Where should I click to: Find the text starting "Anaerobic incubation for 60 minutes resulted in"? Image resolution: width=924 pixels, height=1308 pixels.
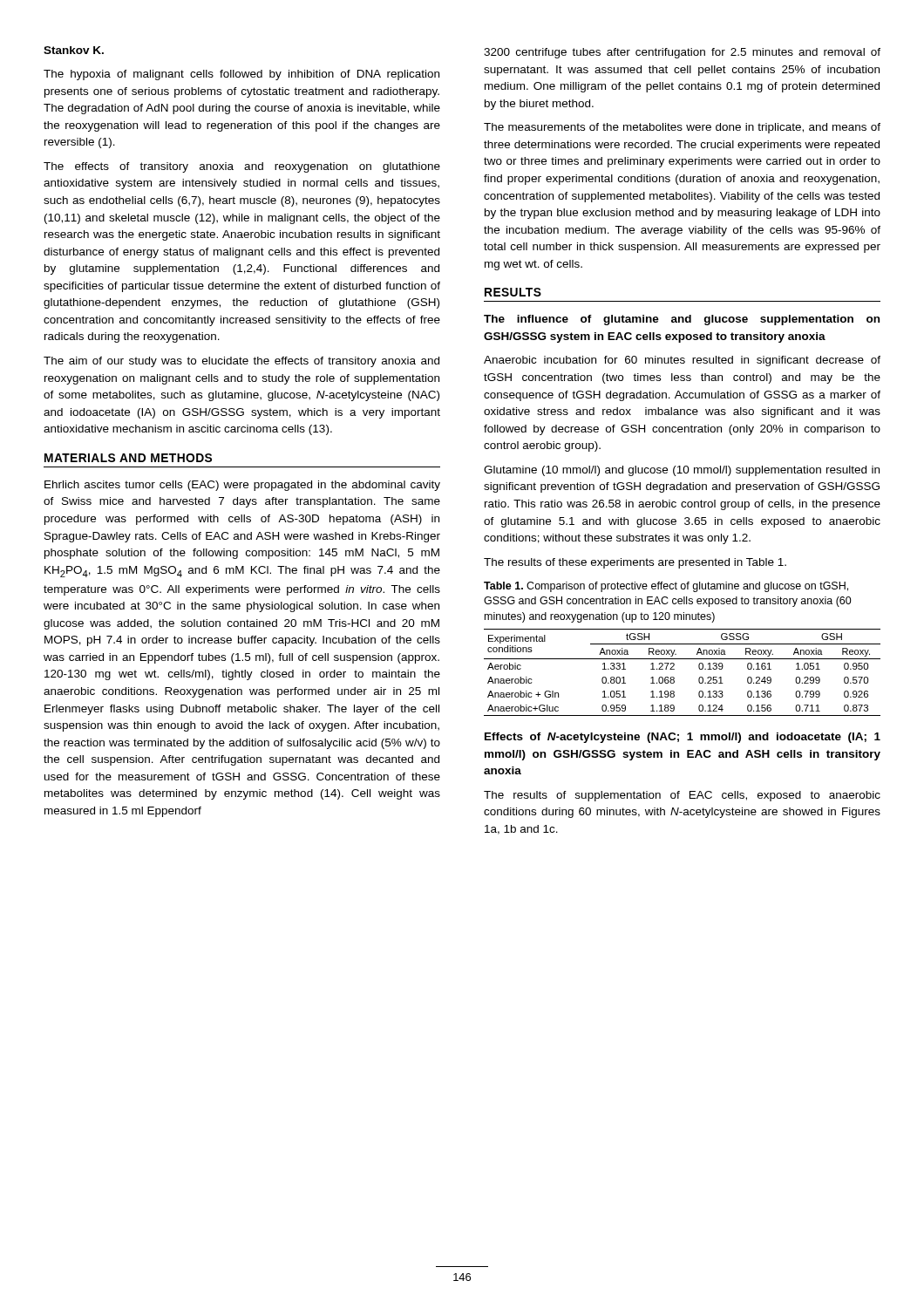[x=682, y=461]
